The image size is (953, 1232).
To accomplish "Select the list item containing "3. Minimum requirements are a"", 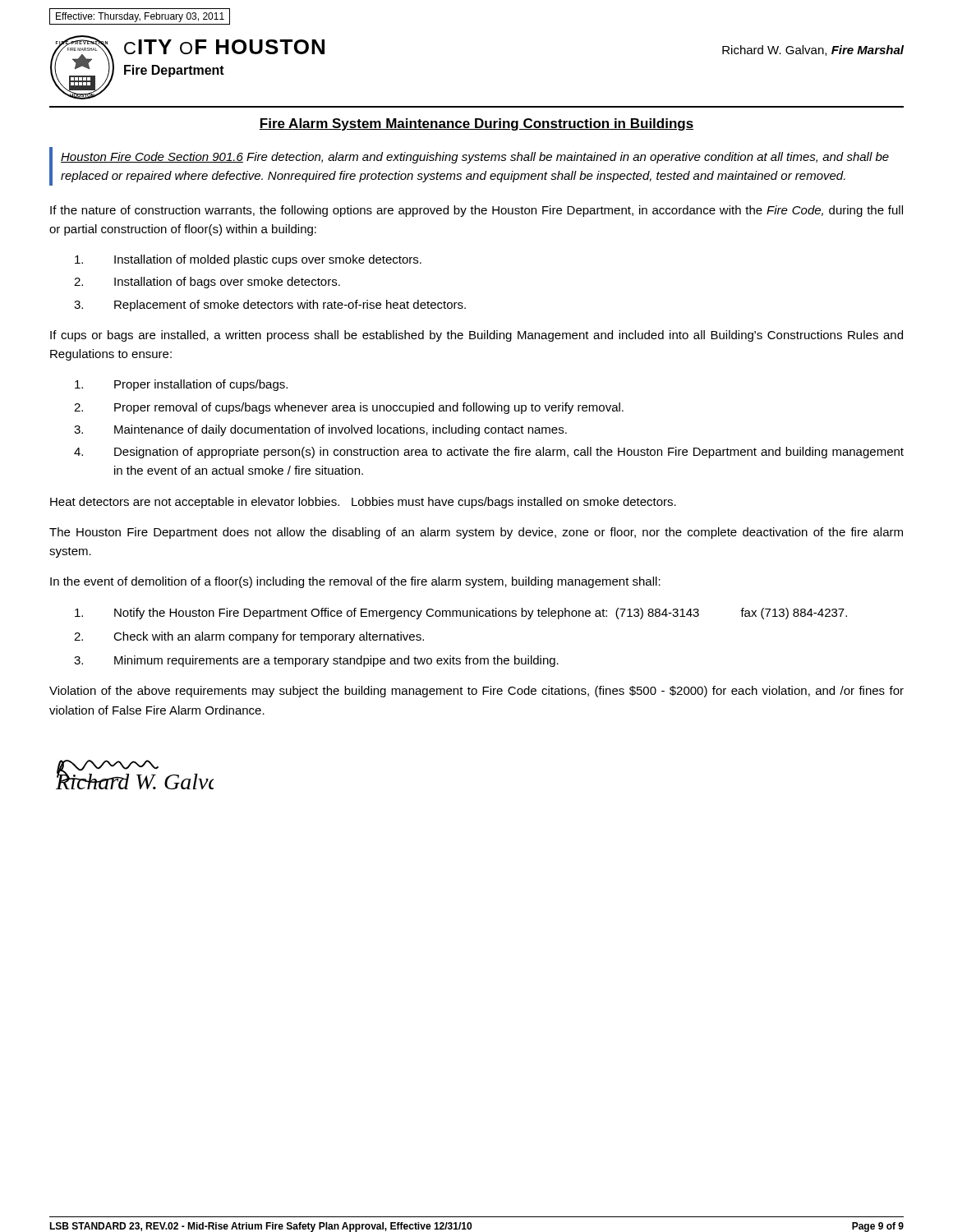I will point(476,660).
